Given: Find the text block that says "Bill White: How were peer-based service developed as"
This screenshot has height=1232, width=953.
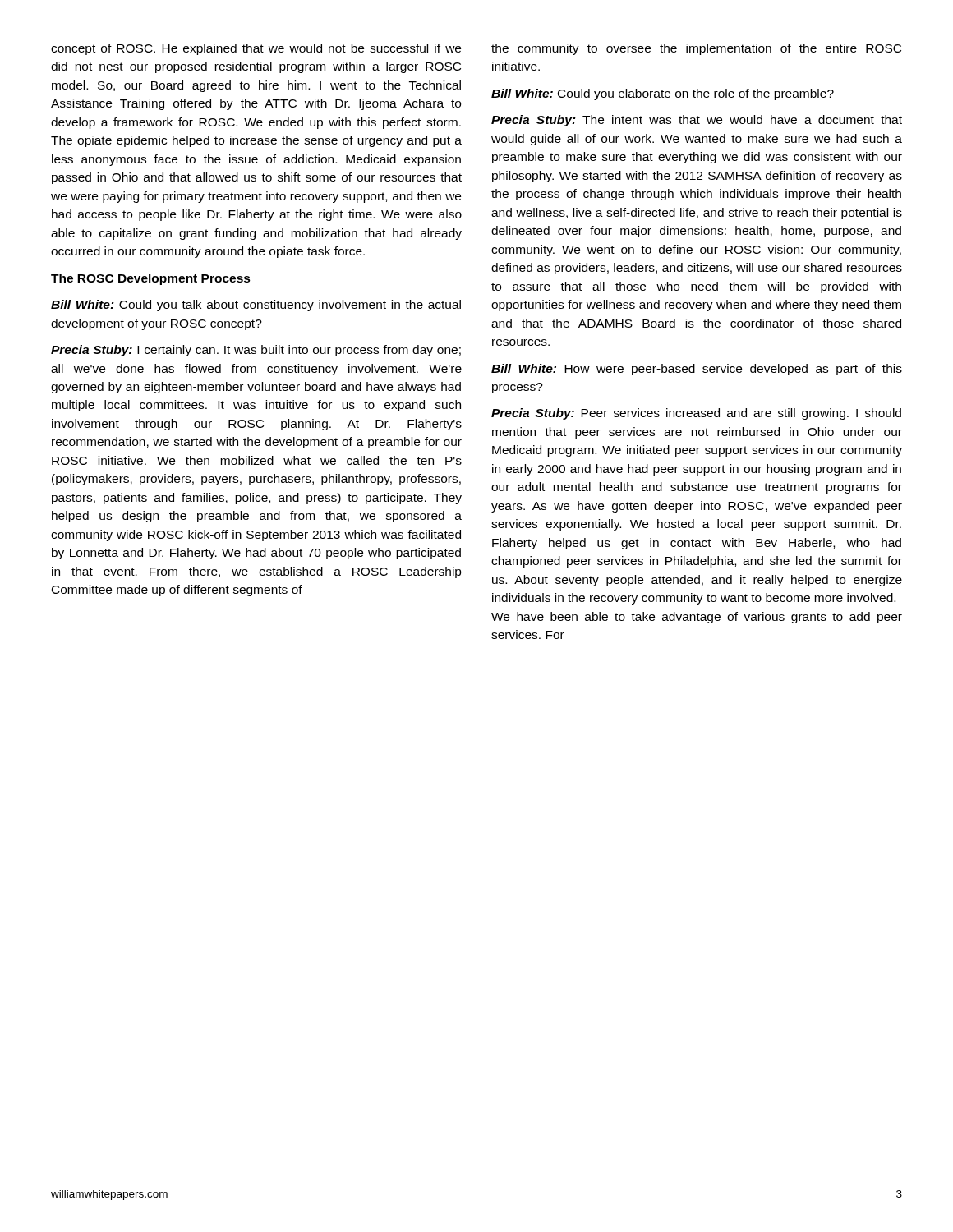Looking at the screenshot, I should pos(697,378).
